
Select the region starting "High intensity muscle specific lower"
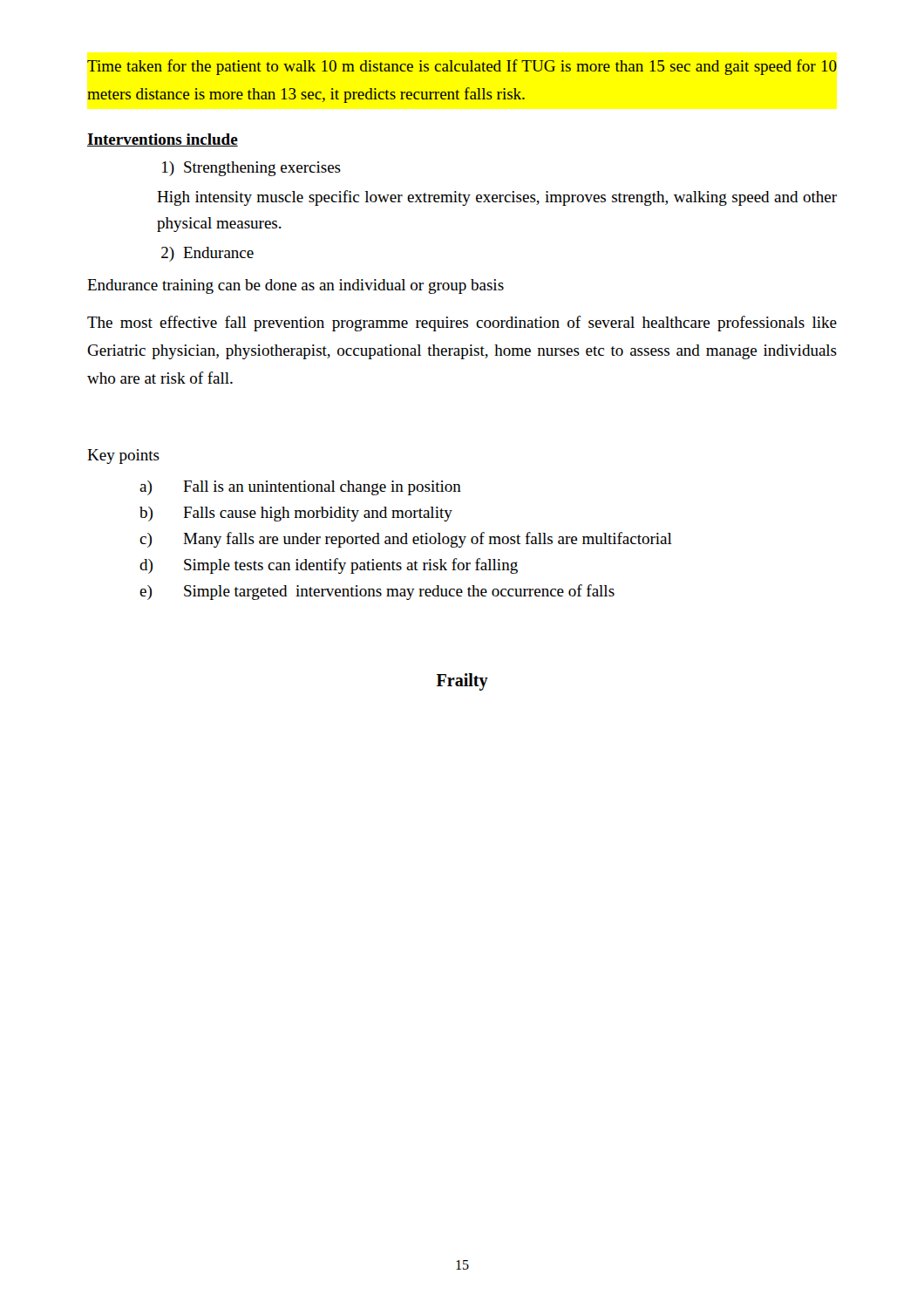497,210
